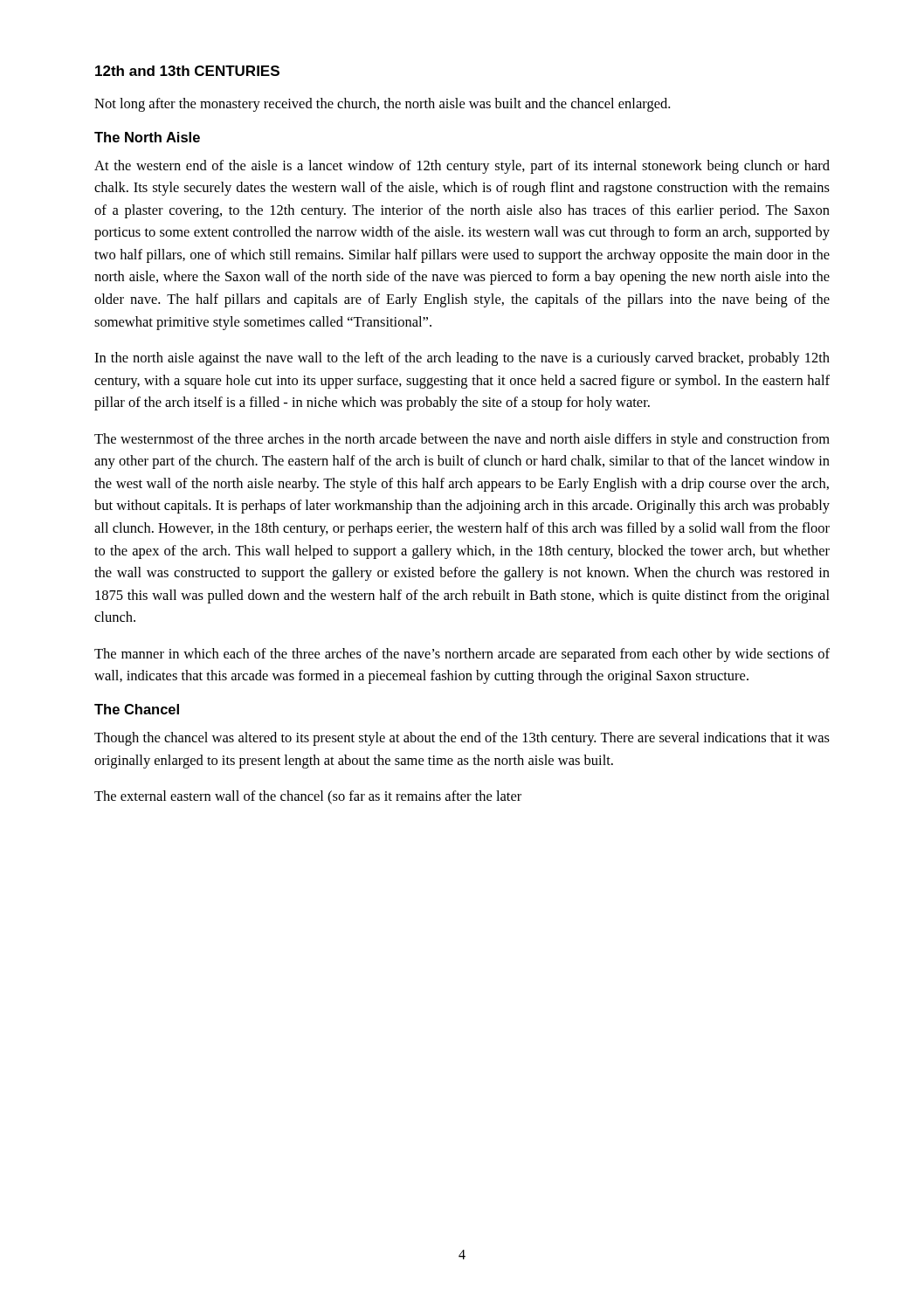Where does it say "The Chancel"?
This screenshot has width=924, height=1310.
coord(137,709)
